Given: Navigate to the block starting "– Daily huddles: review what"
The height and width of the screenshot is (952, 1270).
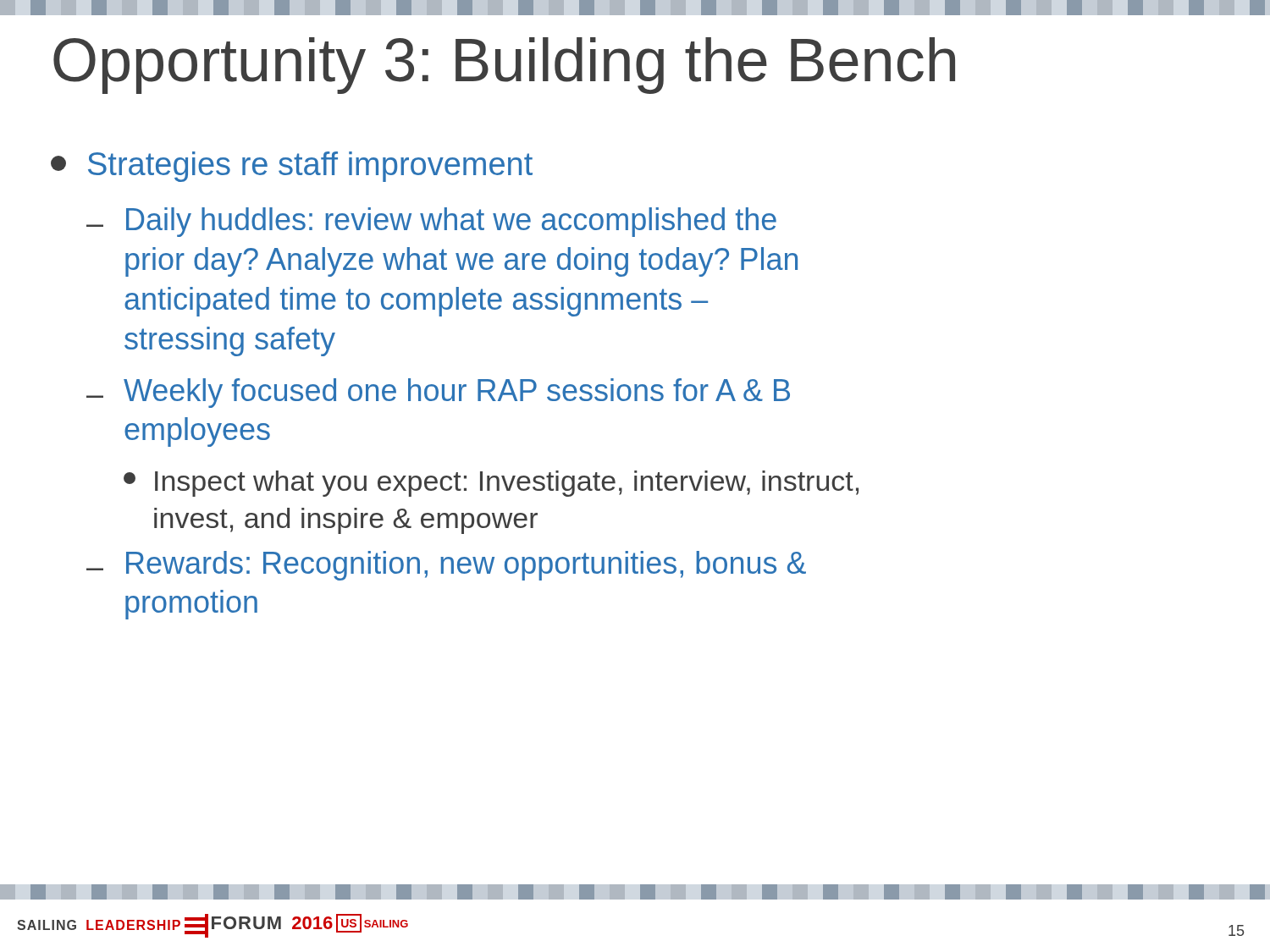Looking at the screenshot, I should click(x=443, y=280).
